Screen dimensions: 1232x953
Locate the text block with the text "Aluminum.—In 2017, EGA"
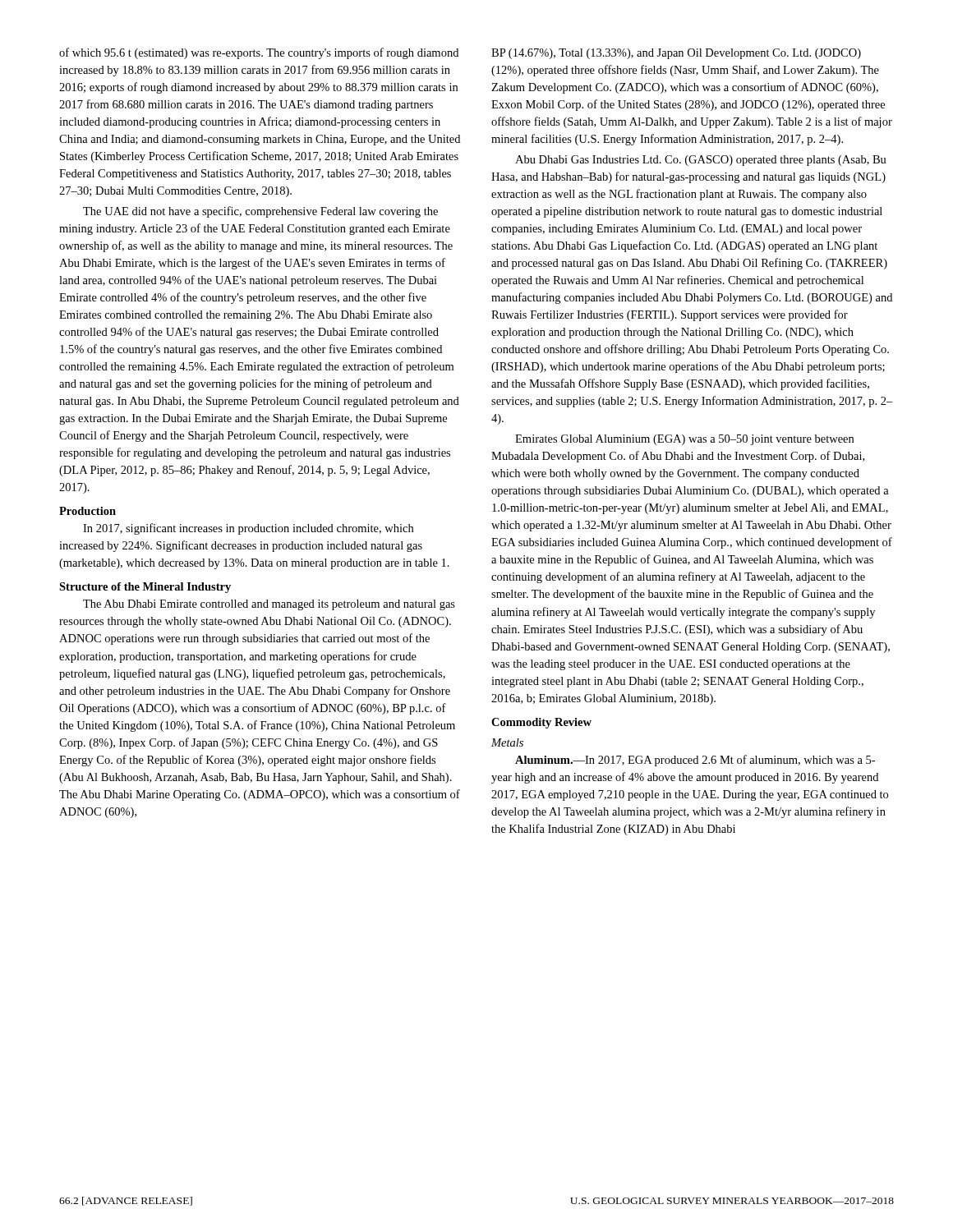click(693, 794)
